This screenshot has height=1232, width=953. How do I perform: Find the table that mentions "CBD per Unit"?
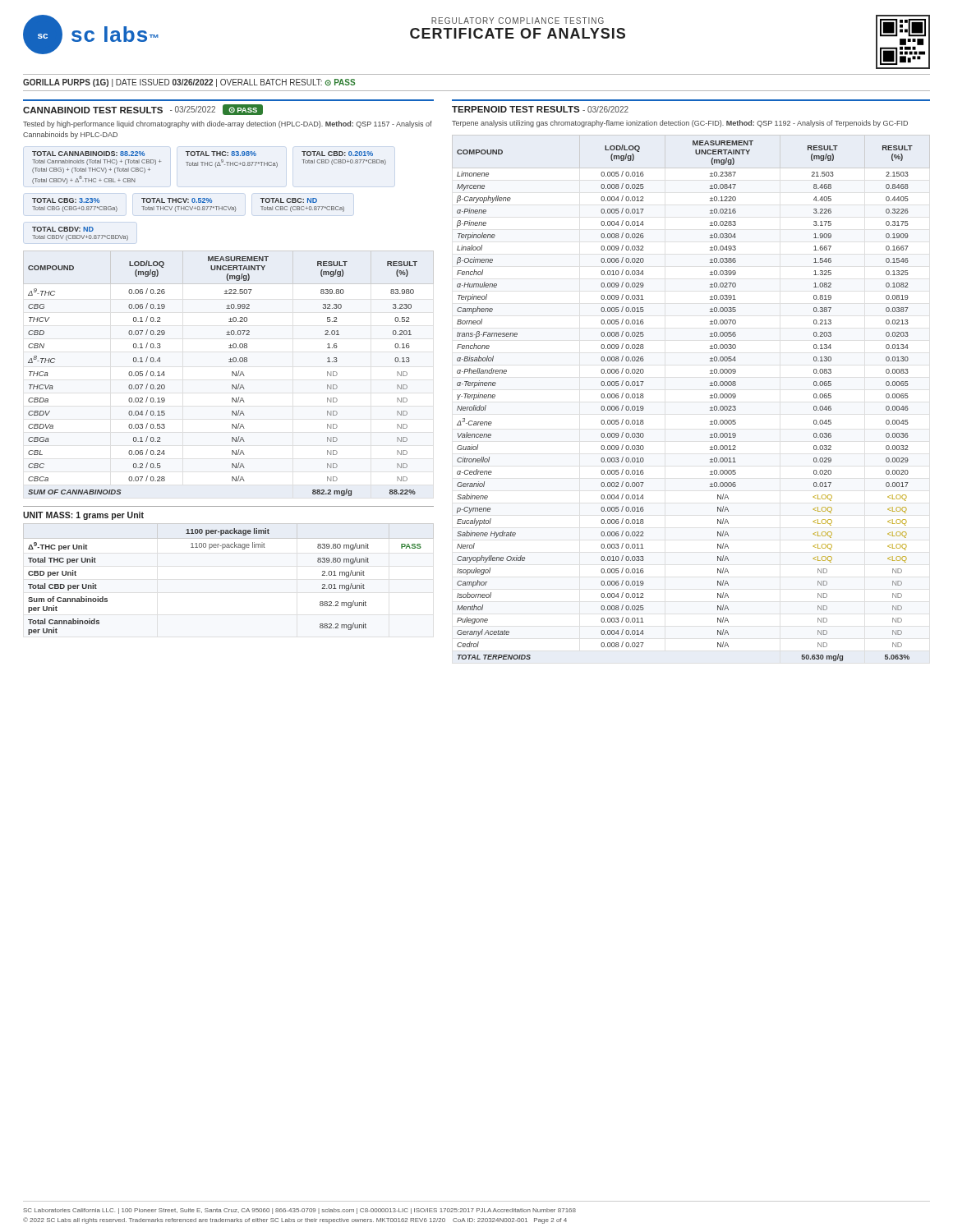228,580
